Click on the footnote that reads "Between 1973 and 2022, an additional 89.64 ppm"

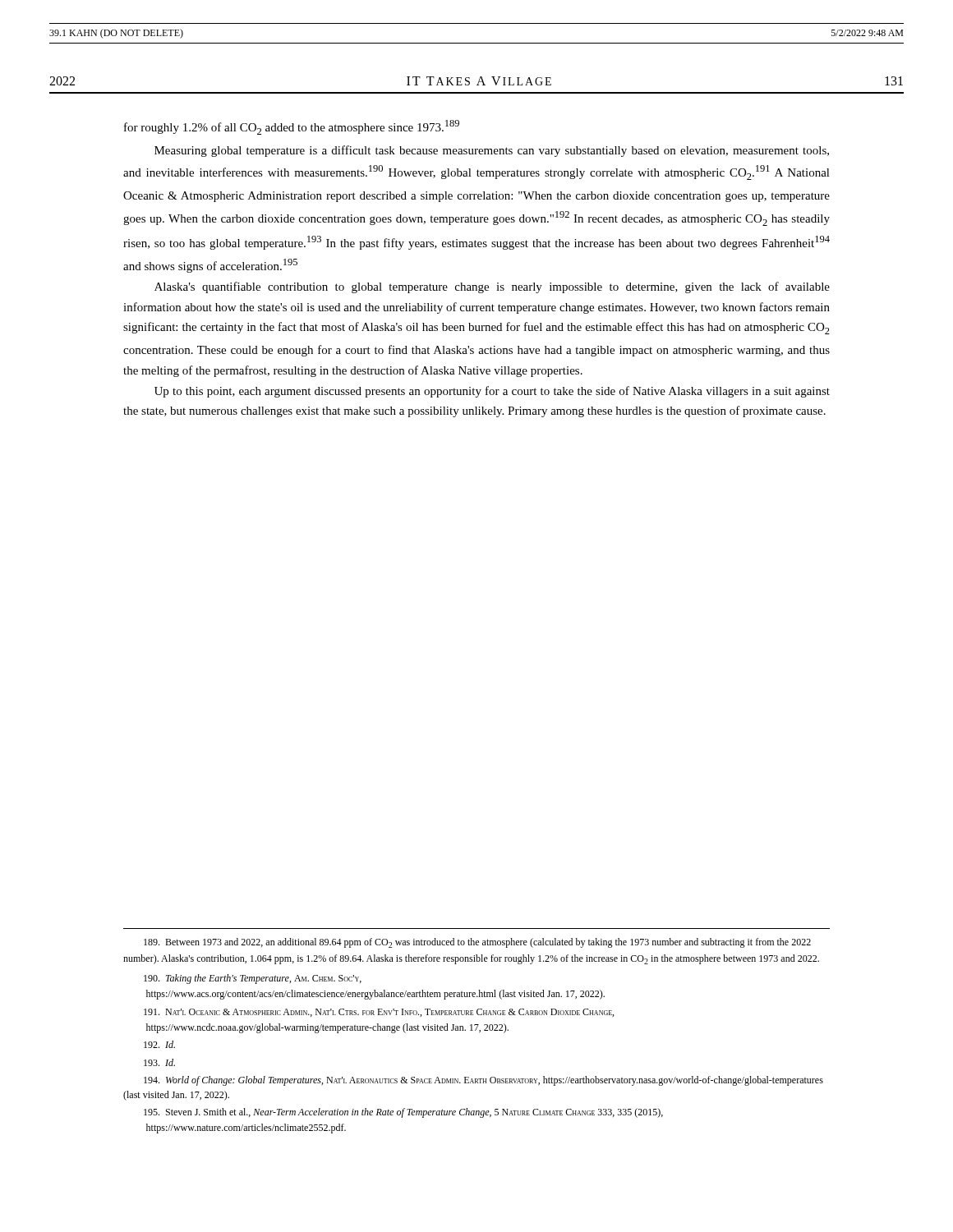tap(471, 951)
